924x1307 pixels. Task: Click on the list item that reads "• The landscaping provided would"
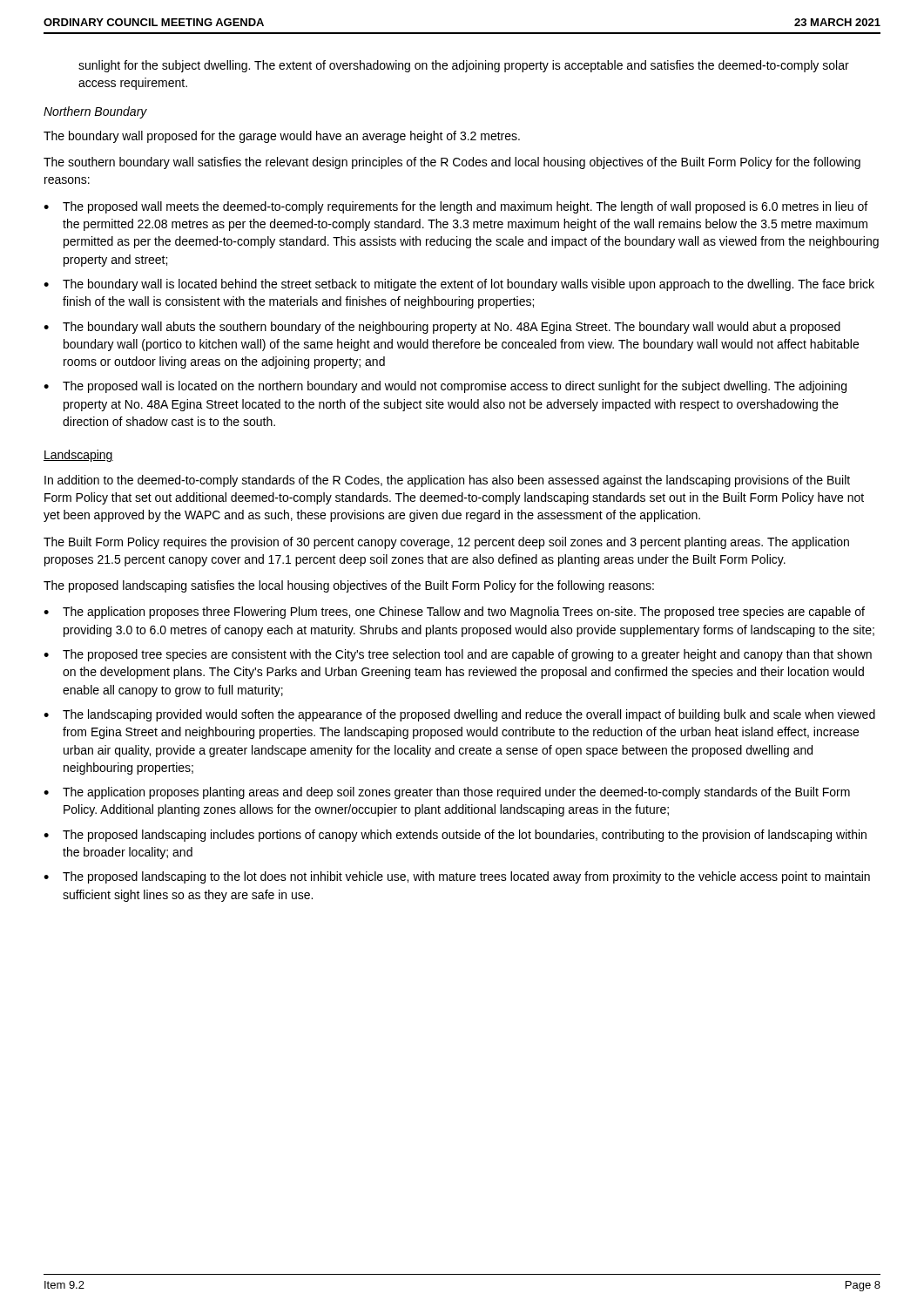click(x=462, y=741)
